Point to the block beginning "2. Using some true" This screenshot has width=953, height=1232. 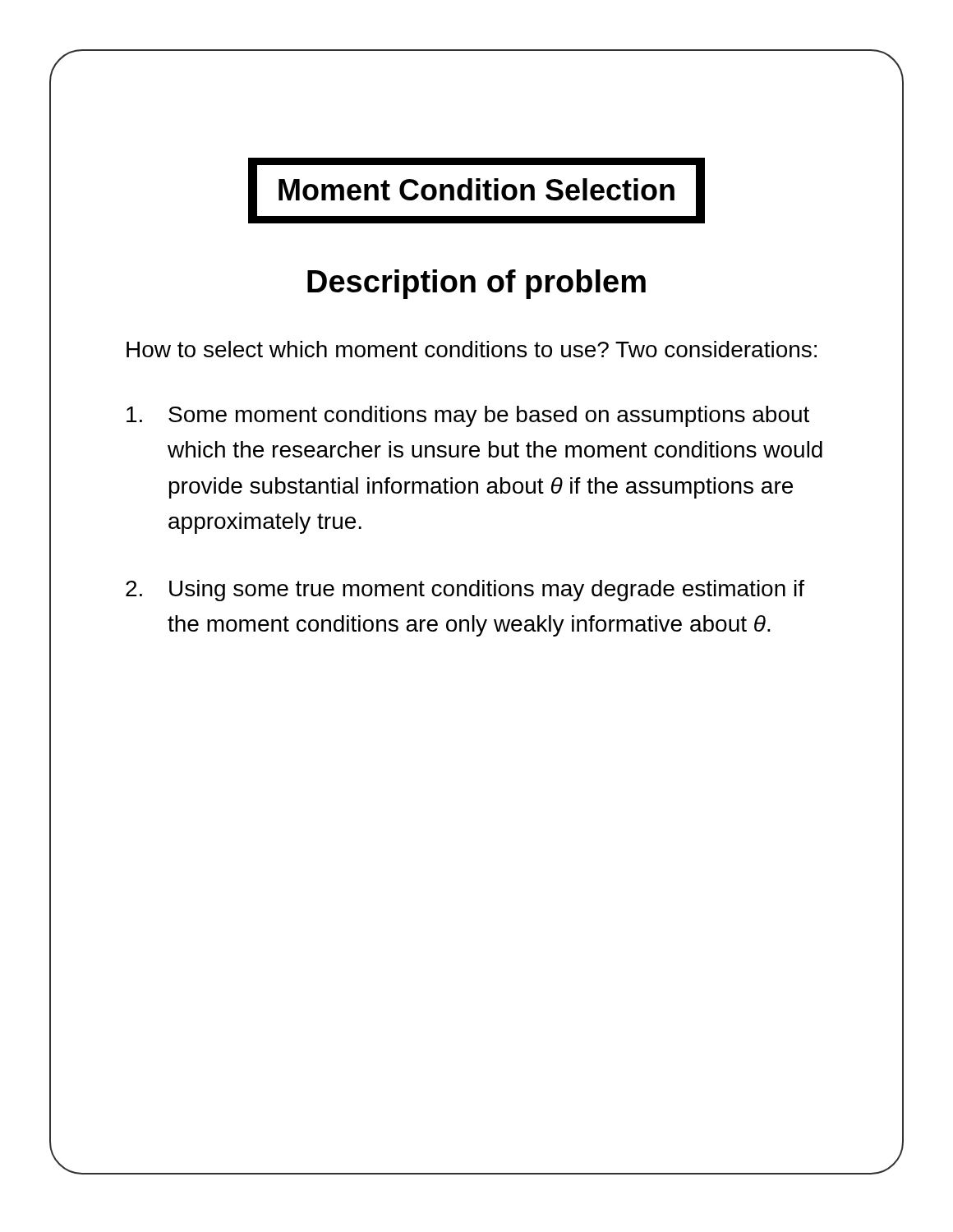476,606
